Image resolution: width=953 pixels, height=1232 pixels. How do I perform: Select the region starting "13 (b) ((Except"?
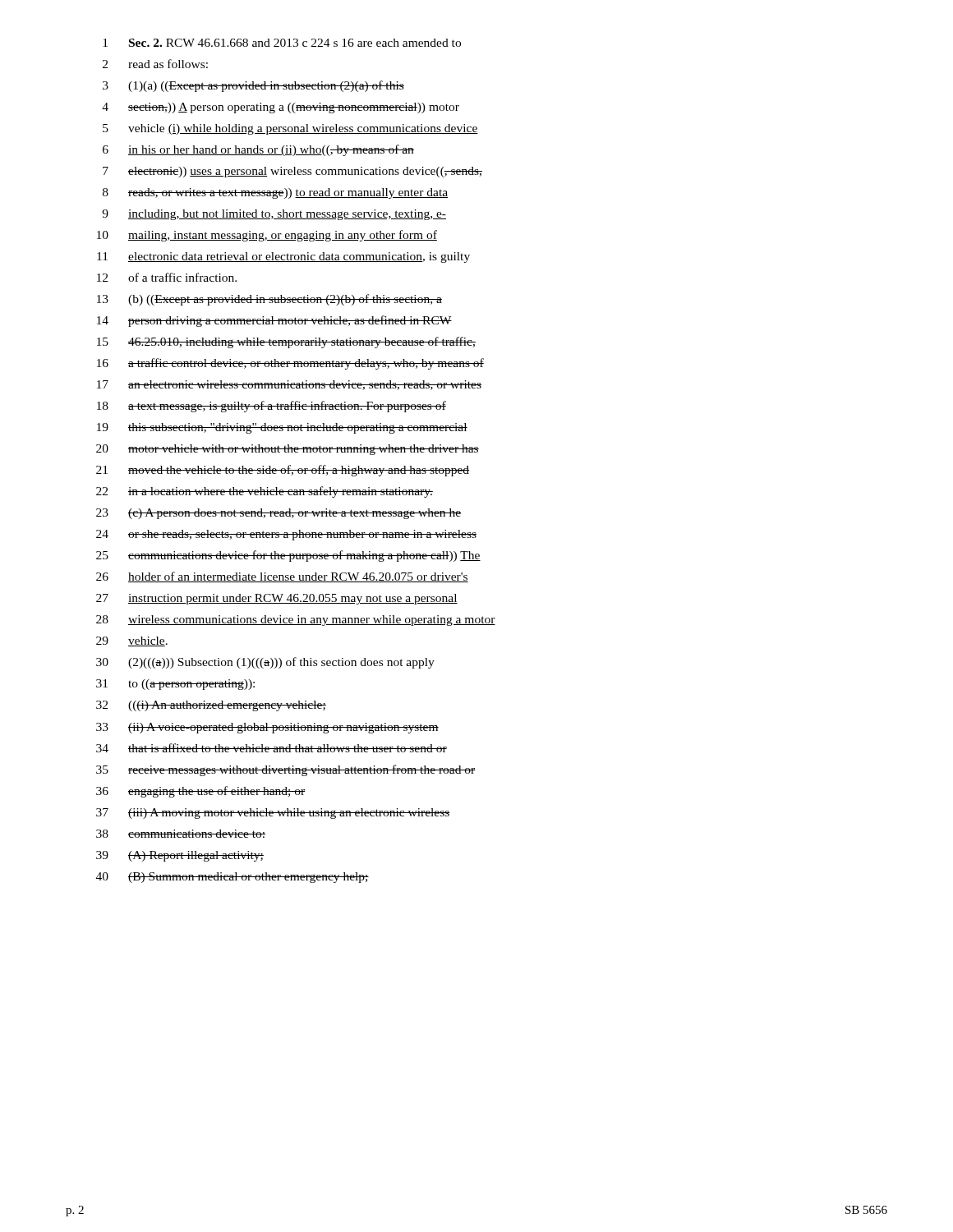269,300
